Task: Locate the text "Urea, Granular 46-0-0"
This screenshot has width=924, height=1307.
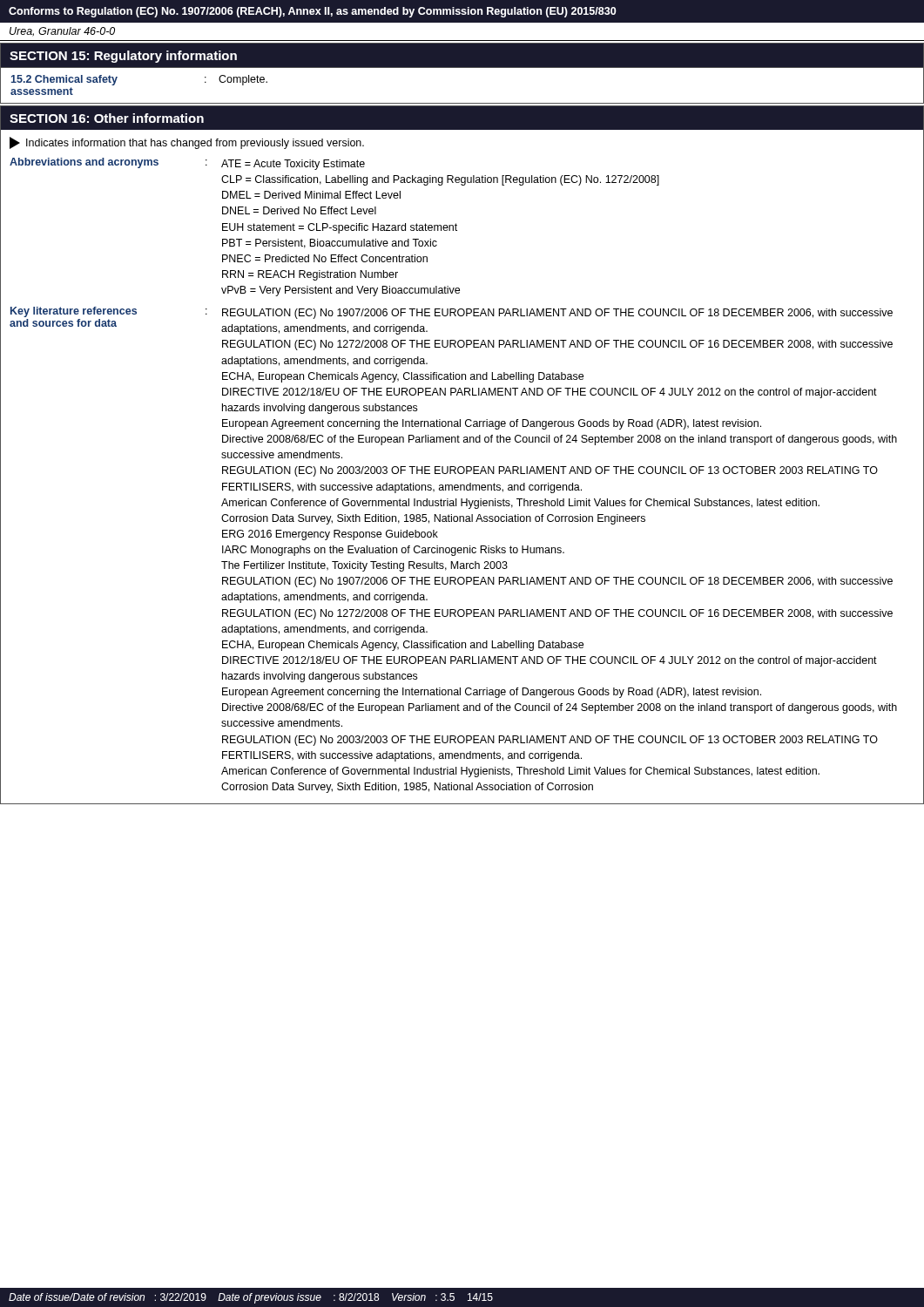Action: (x=62, y=31)
